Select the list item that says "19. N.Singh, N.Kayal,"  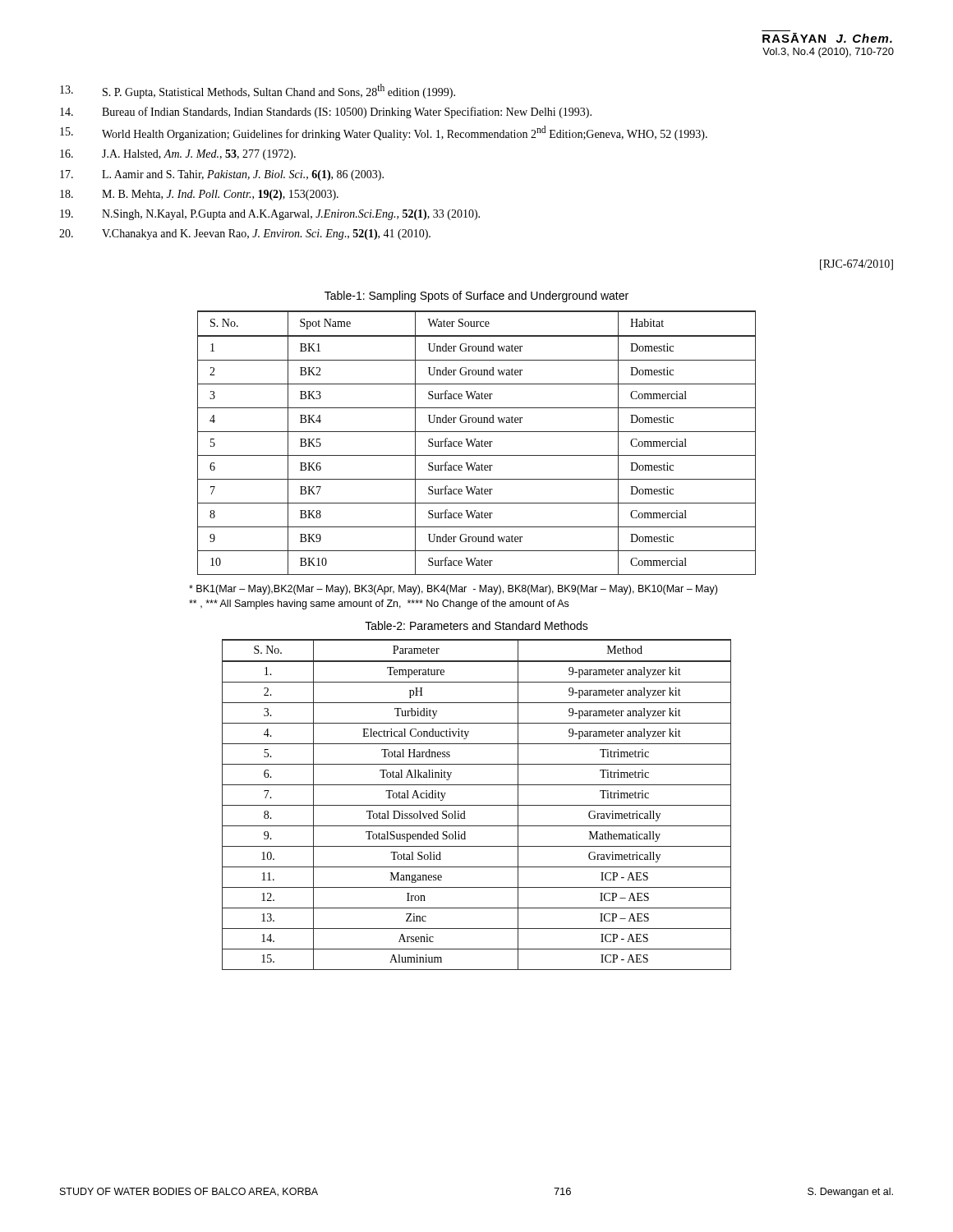pyautogui.click(x=476, y=215)
